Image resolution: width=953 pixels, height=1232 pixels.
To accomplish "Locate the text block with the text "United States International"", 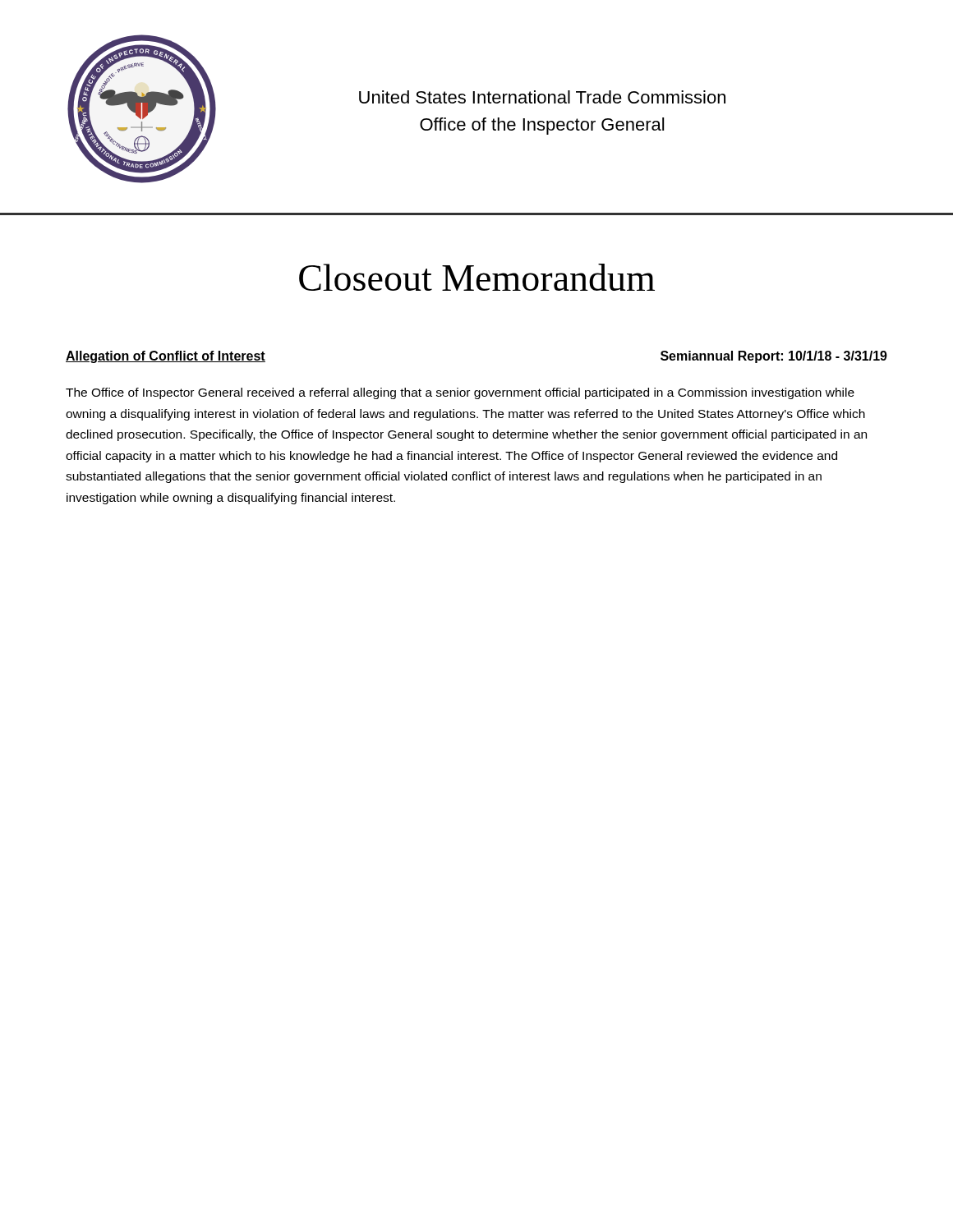I will pyautogui.click(x=542, y=110).
